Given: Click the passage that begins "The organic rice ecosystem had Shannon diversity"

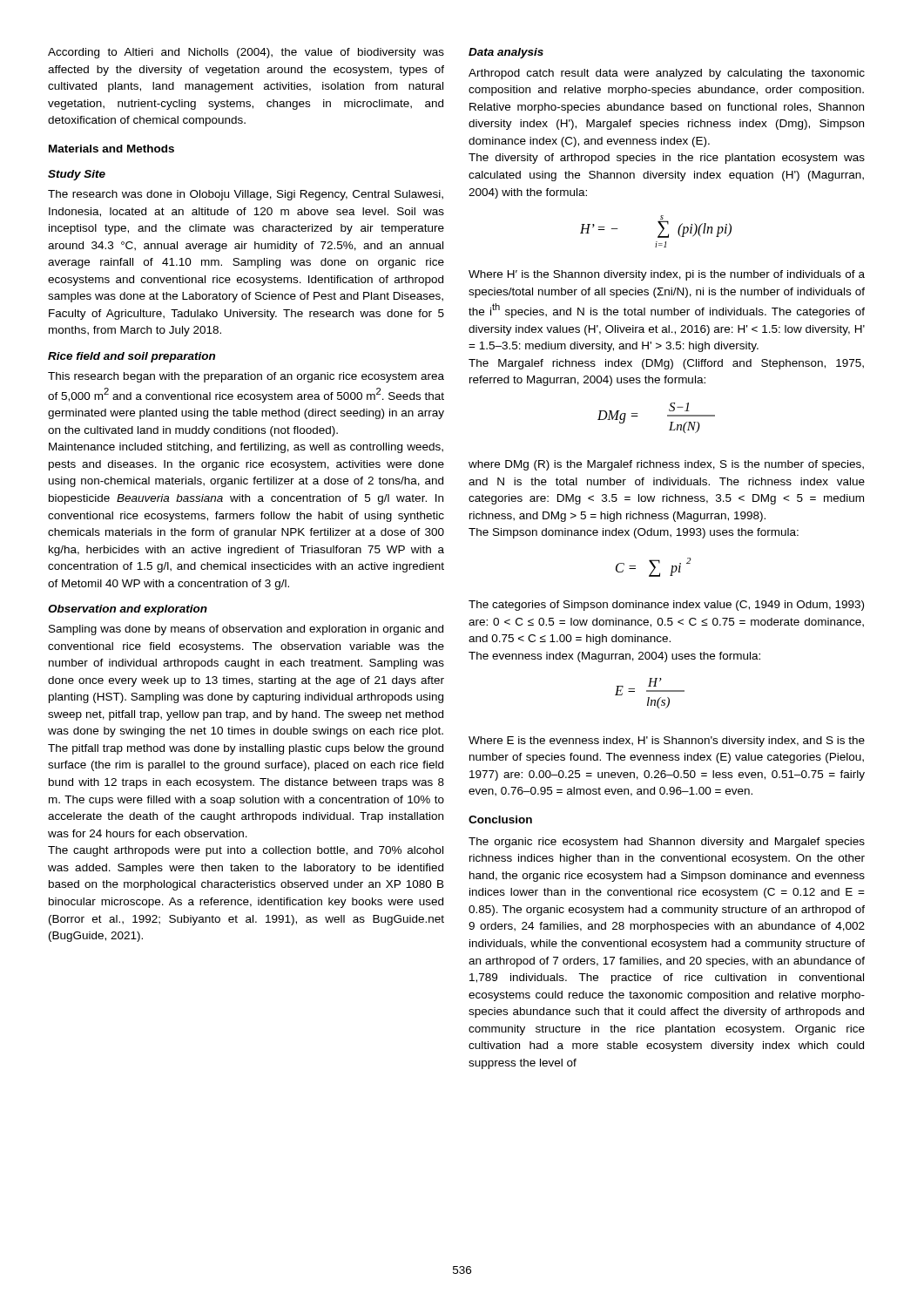Looking at the screenshot, I should (667, 952).
